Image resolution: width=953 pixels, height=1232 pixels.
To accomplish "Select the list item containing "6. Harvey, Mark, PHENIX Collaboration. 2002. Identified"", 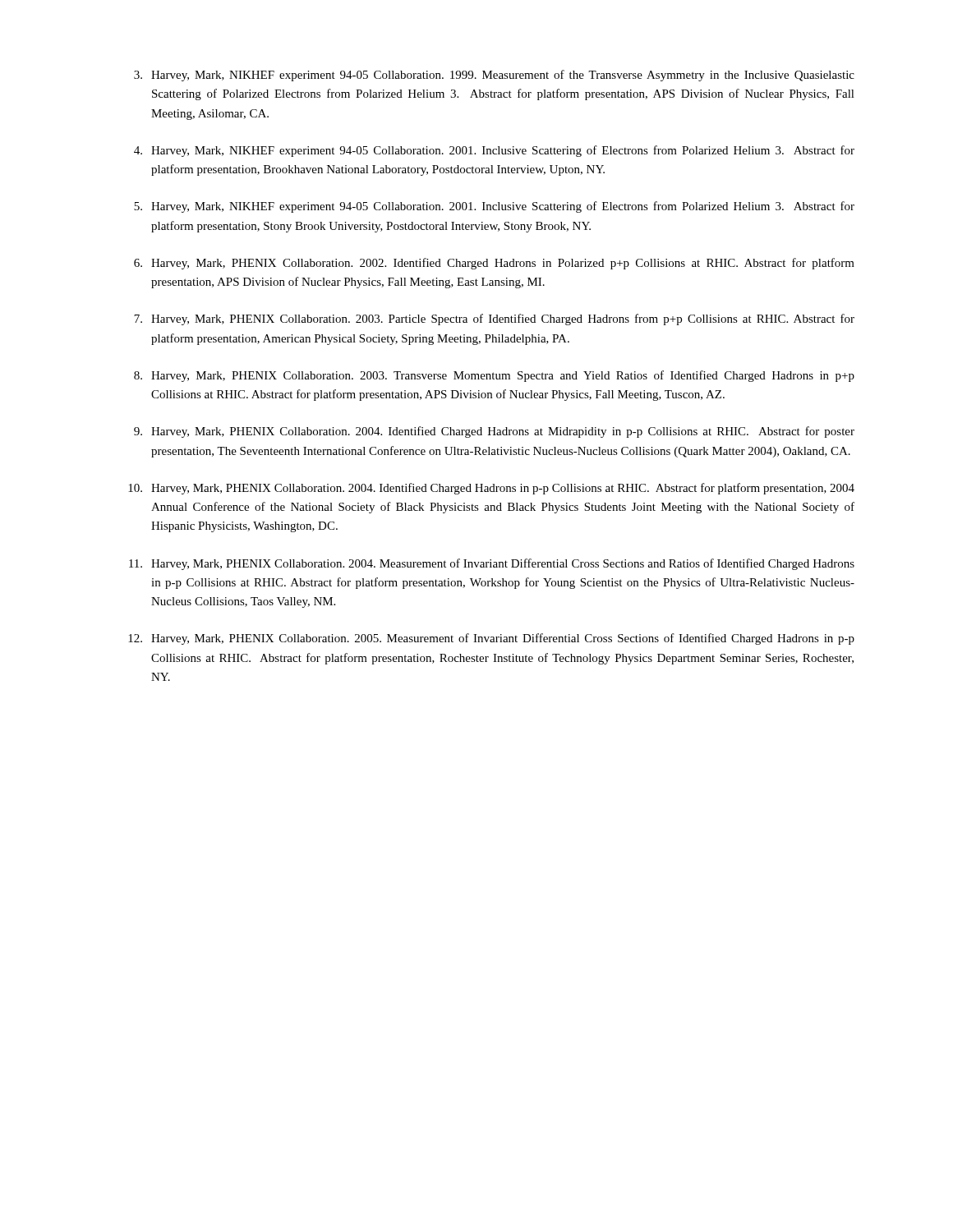I will tap(481, 273).
